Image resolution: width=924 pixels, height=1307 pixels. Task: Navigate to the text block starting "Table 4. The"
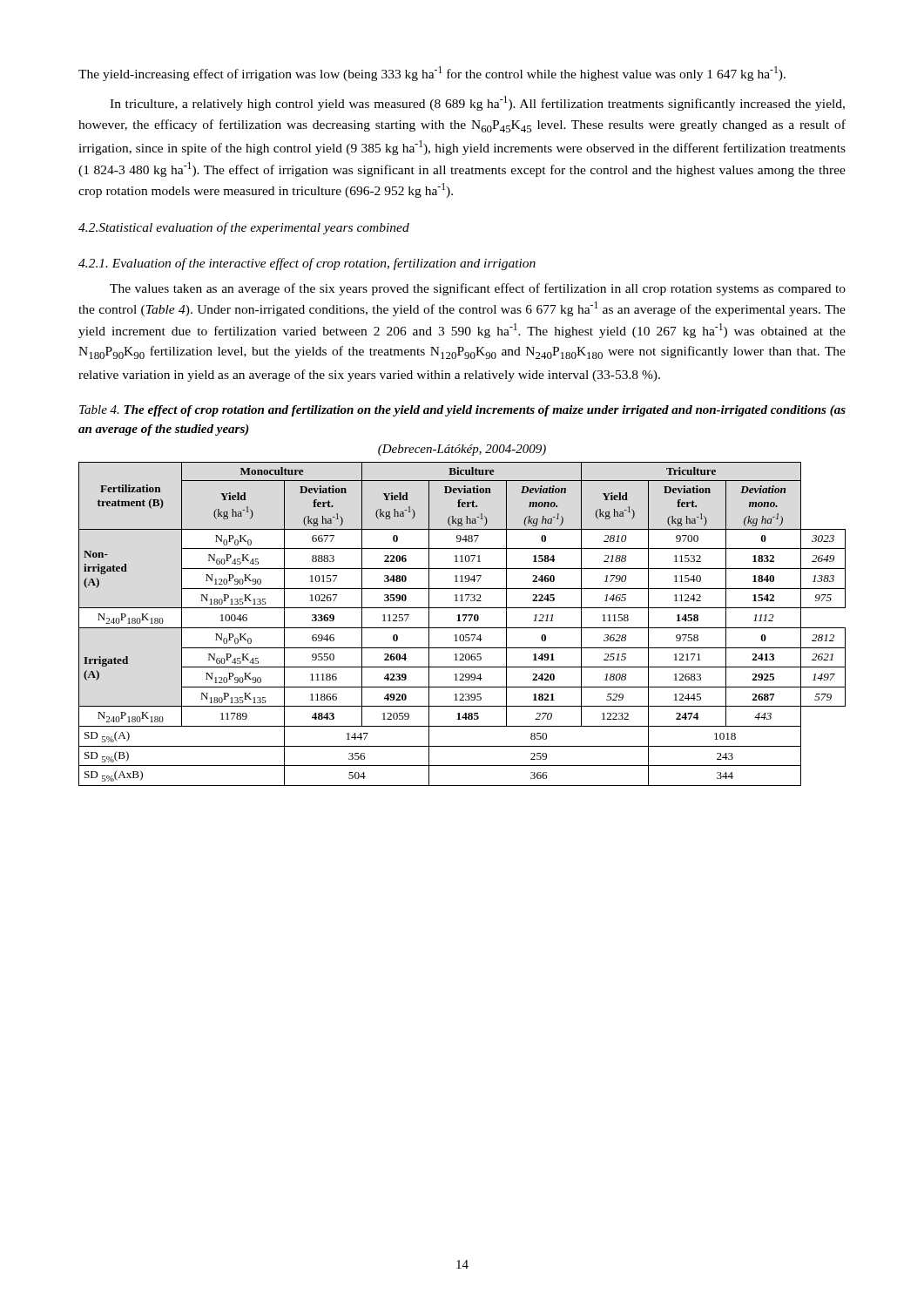[x=462, y=411]
